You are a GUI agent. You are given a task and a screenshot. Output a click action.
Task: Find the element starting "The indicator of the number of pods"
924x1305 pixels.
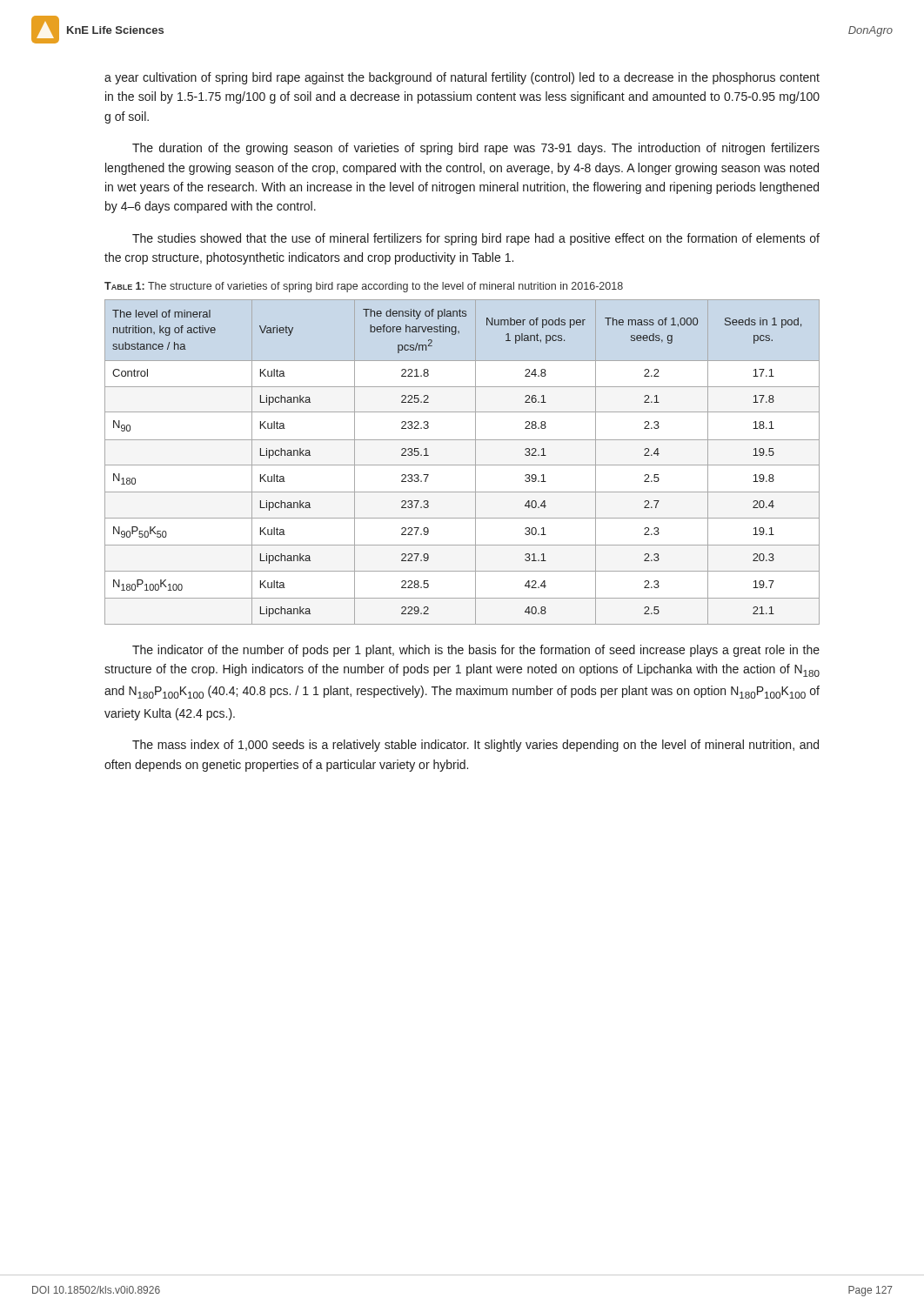462,681
